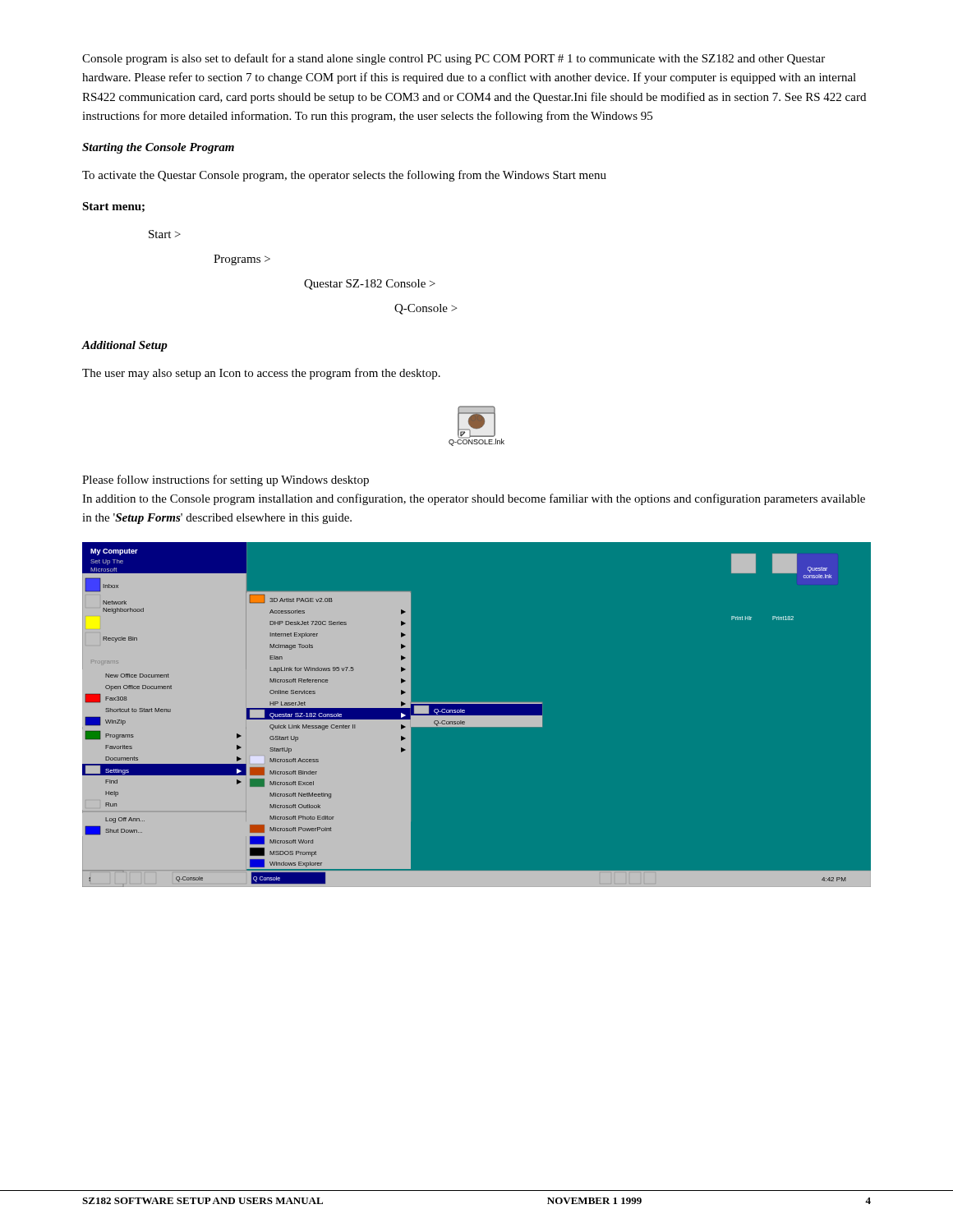This screenshot has height=1232, width=953.
Task: Find the illustration
Action: (x=476, y=428)
